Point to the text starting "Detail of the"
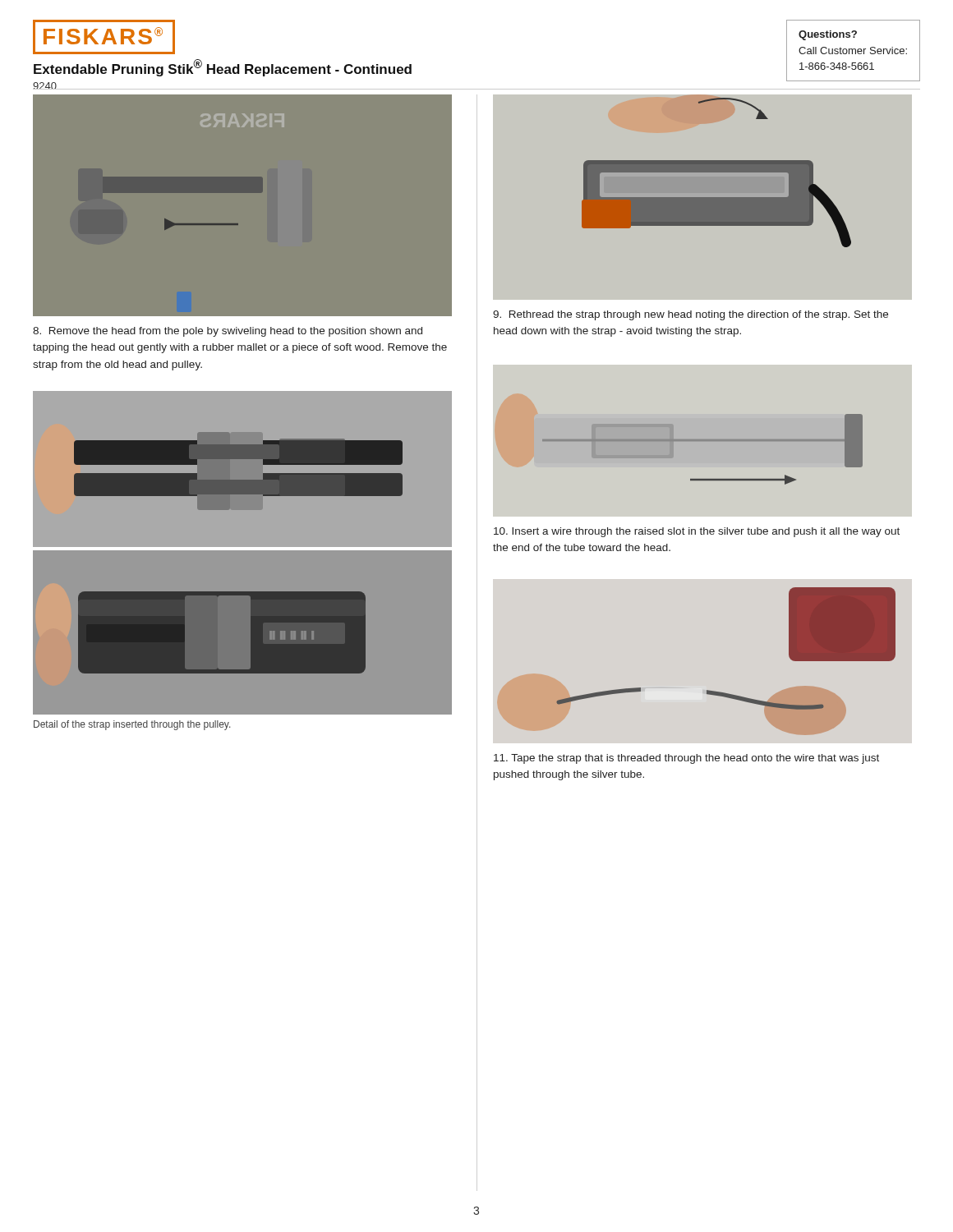953x1232 pixels. coord(132,724)
